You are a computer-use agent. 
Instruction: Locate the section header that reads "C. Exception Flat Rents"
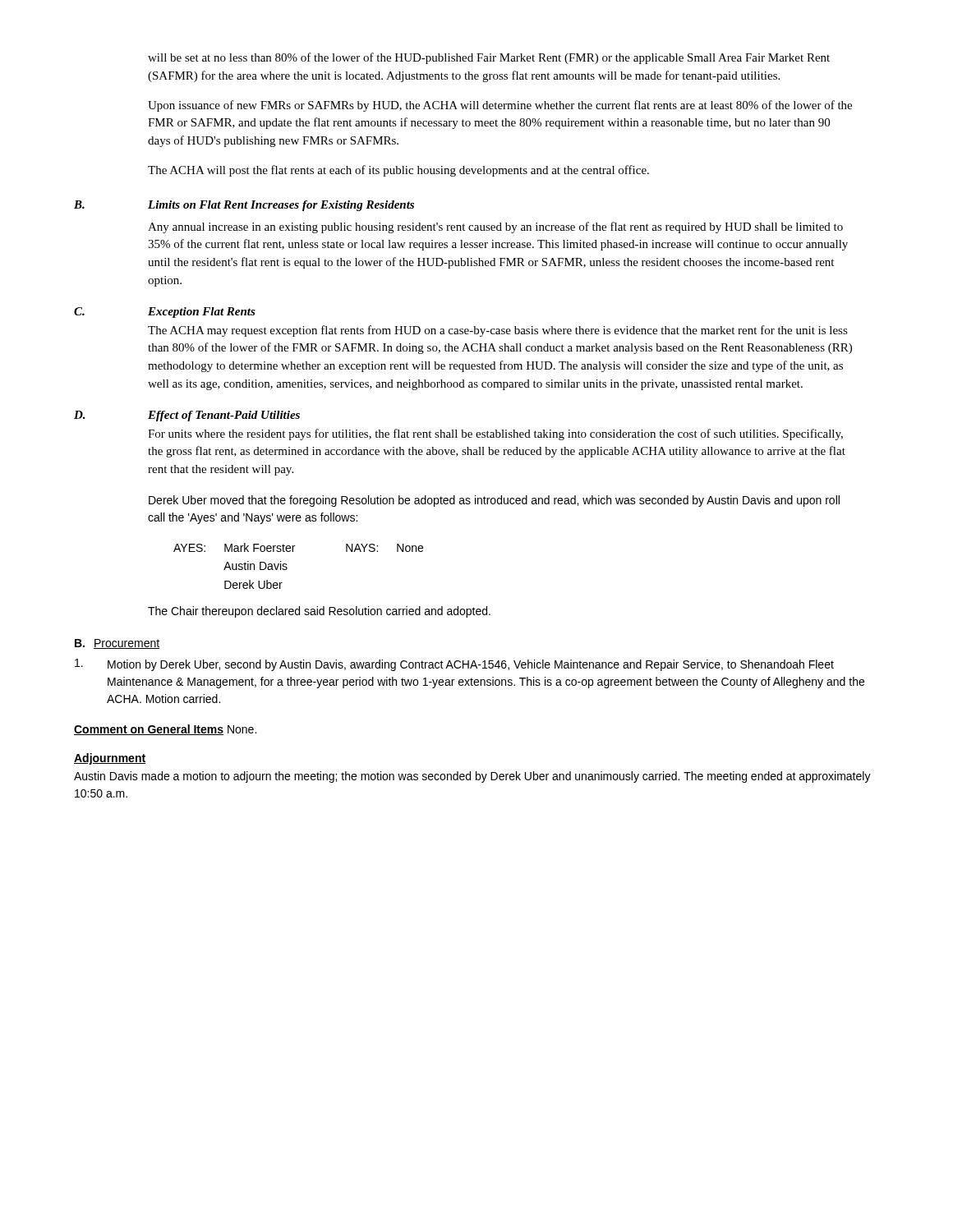(165, 311)
